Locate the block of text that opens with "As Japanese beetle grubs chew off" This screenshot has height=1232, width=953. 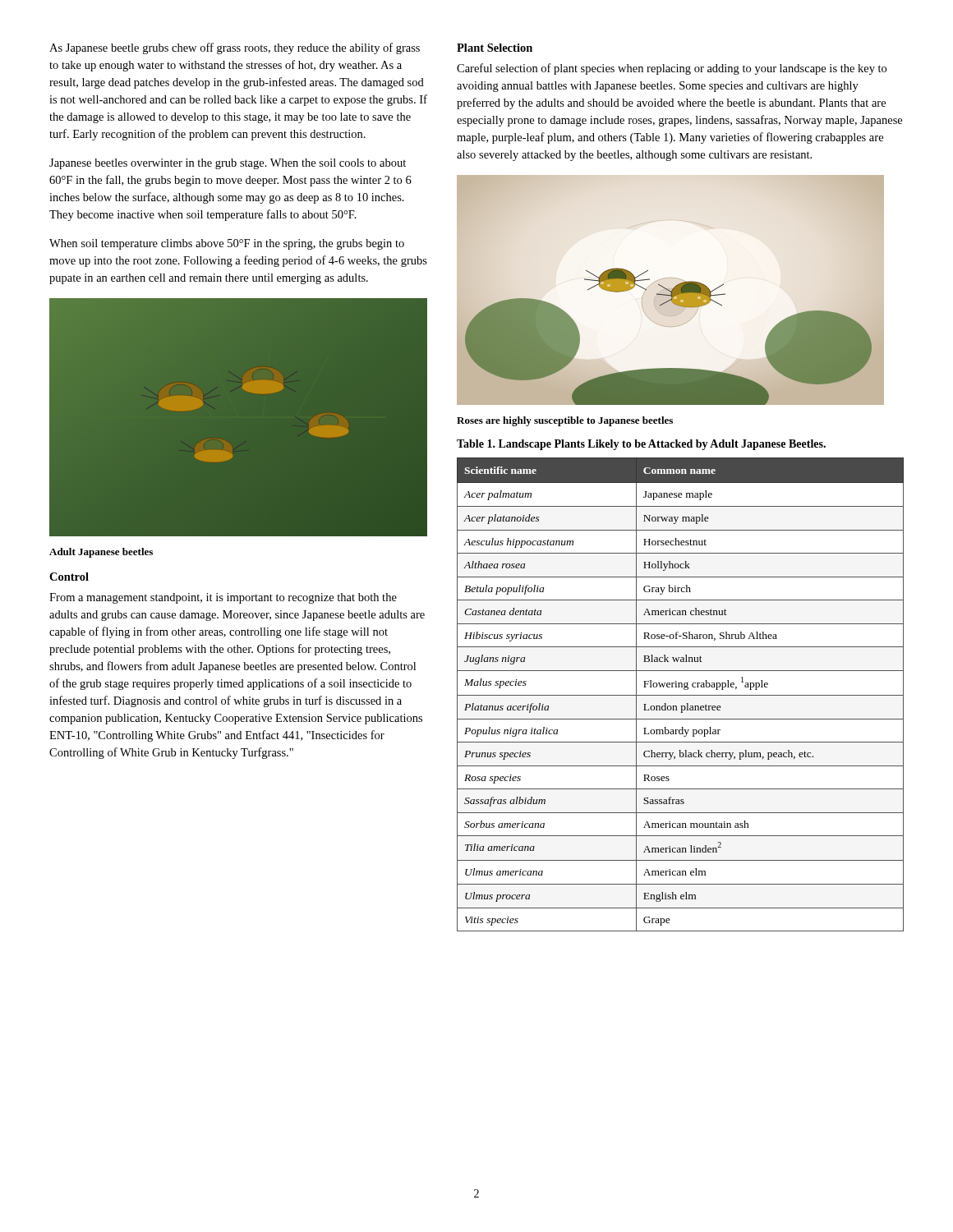(238, 91)
